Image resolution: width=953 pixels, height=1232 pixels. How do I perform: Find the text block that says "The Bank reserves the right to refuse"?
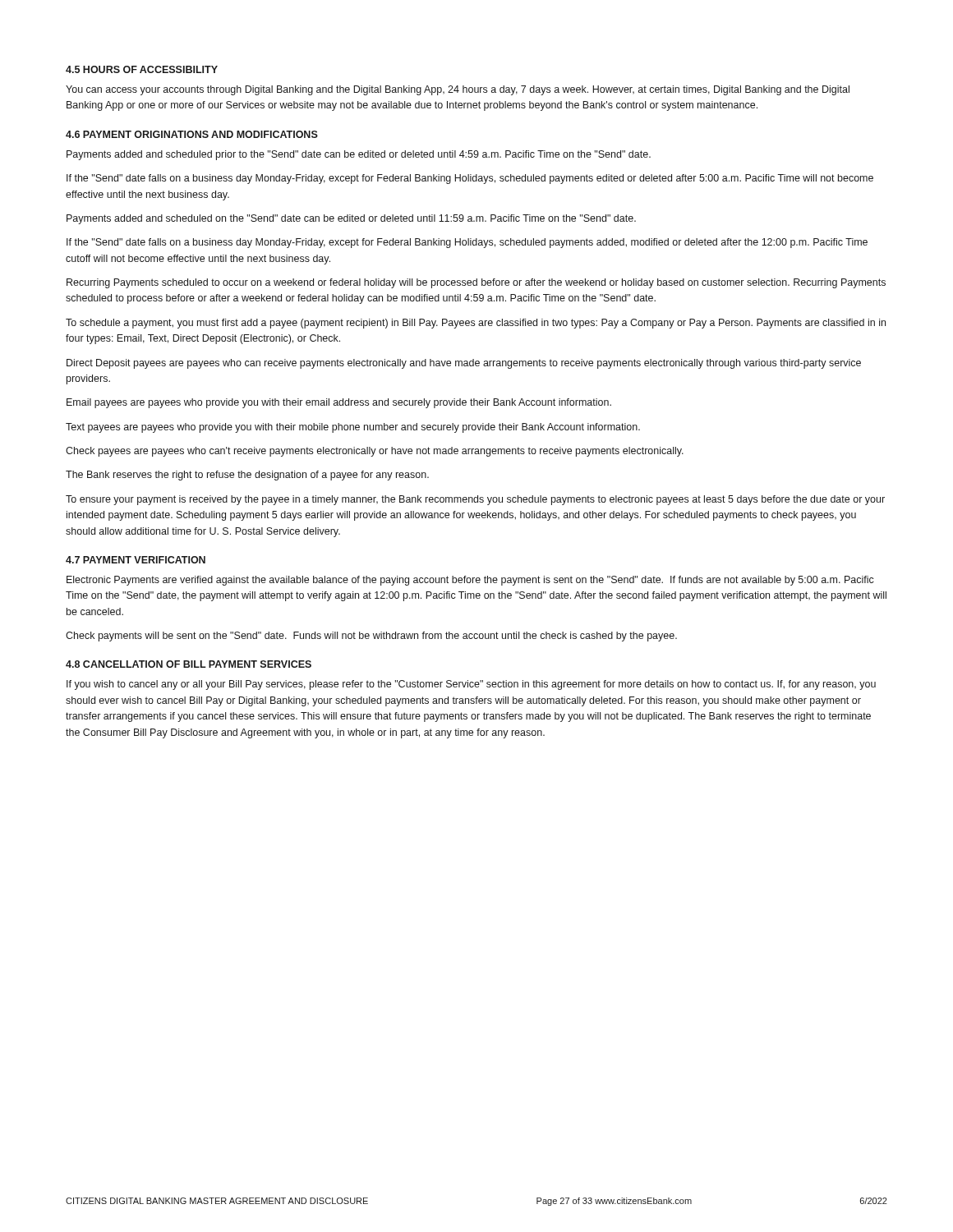[248, 475]
